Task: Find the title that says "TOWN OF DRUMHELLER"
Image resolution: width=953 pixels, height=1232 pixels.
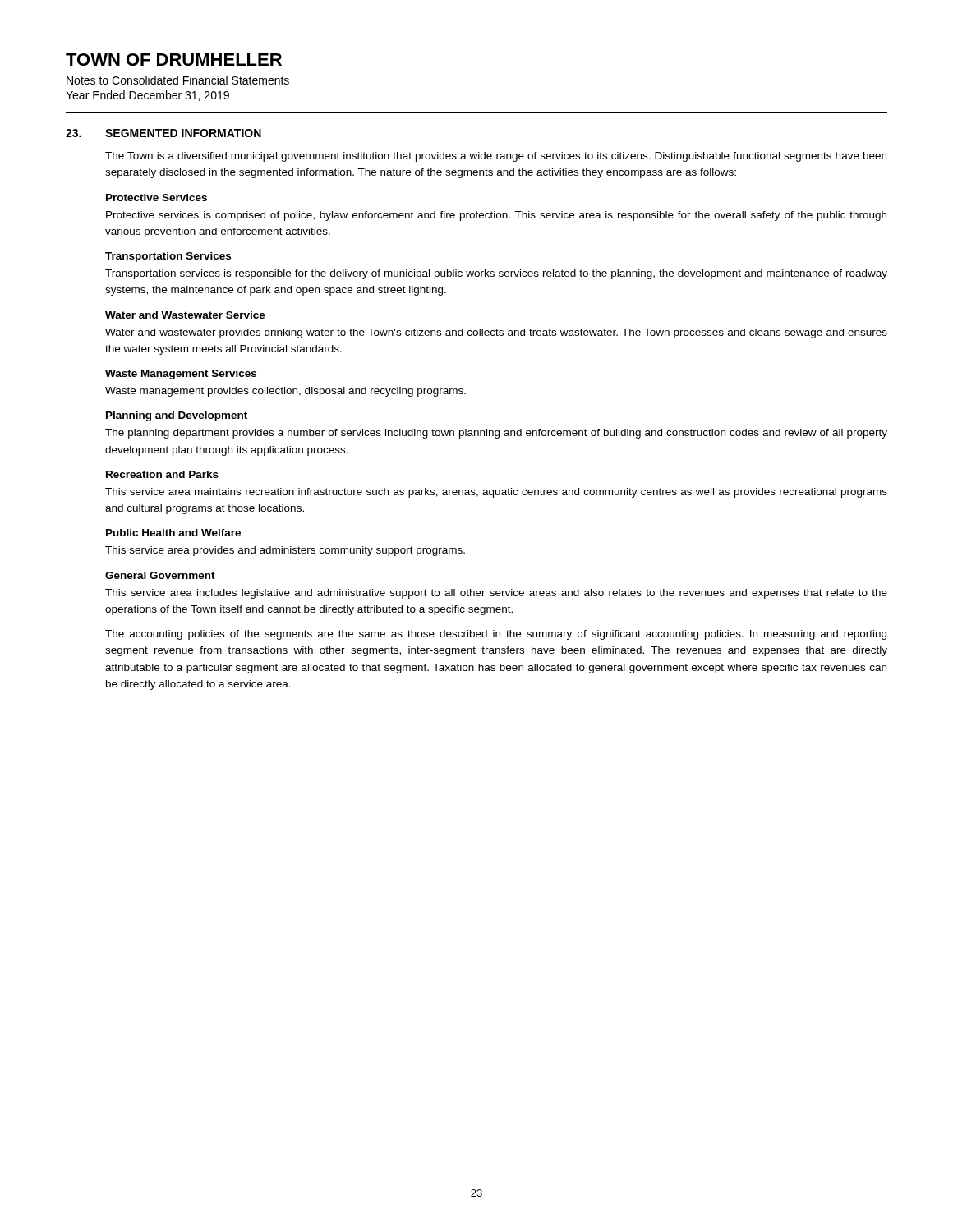Action: click(x=174, y=60)
